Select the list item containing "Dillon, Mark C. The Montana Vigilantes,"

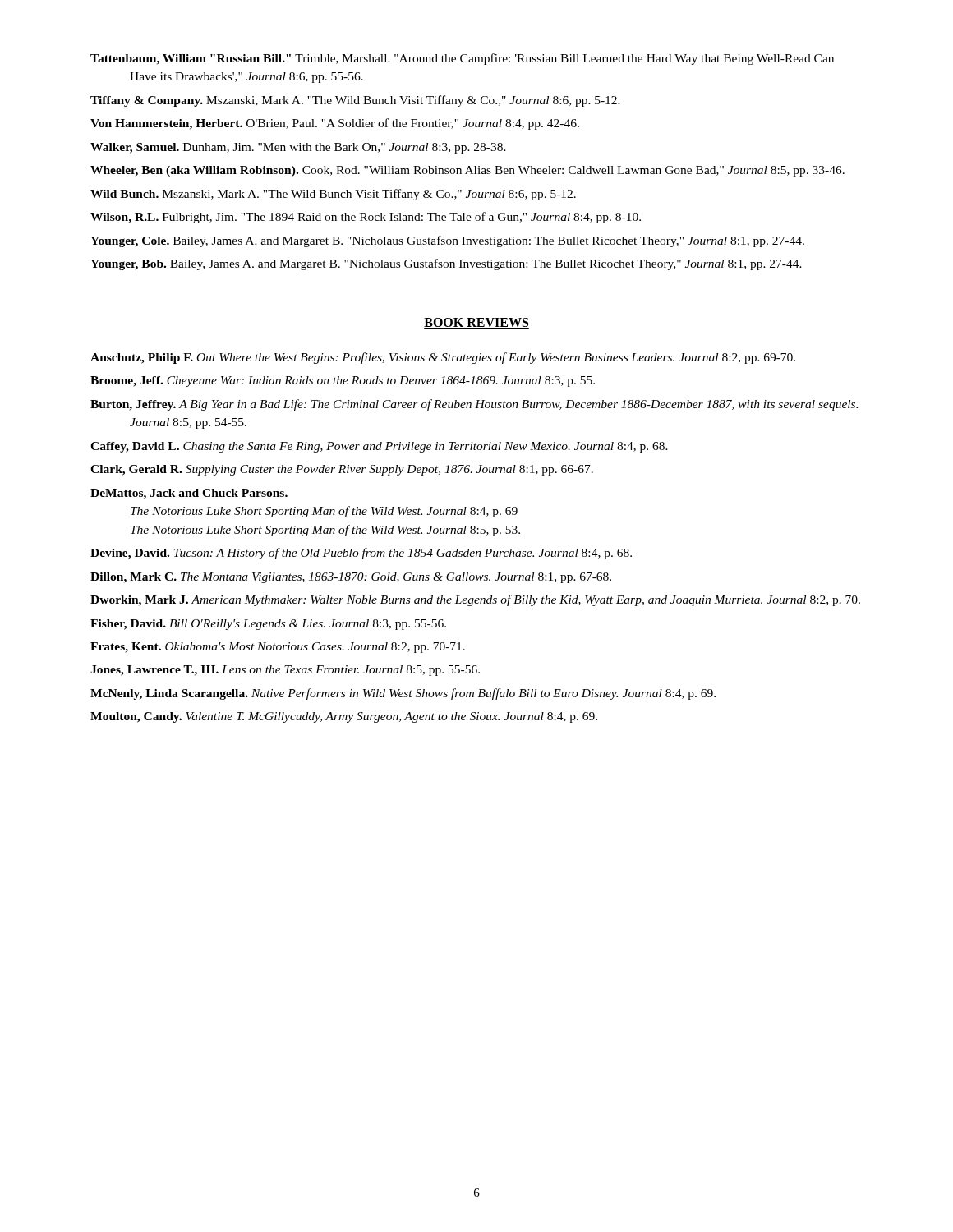pyautogui.click(x=351, y=576)
